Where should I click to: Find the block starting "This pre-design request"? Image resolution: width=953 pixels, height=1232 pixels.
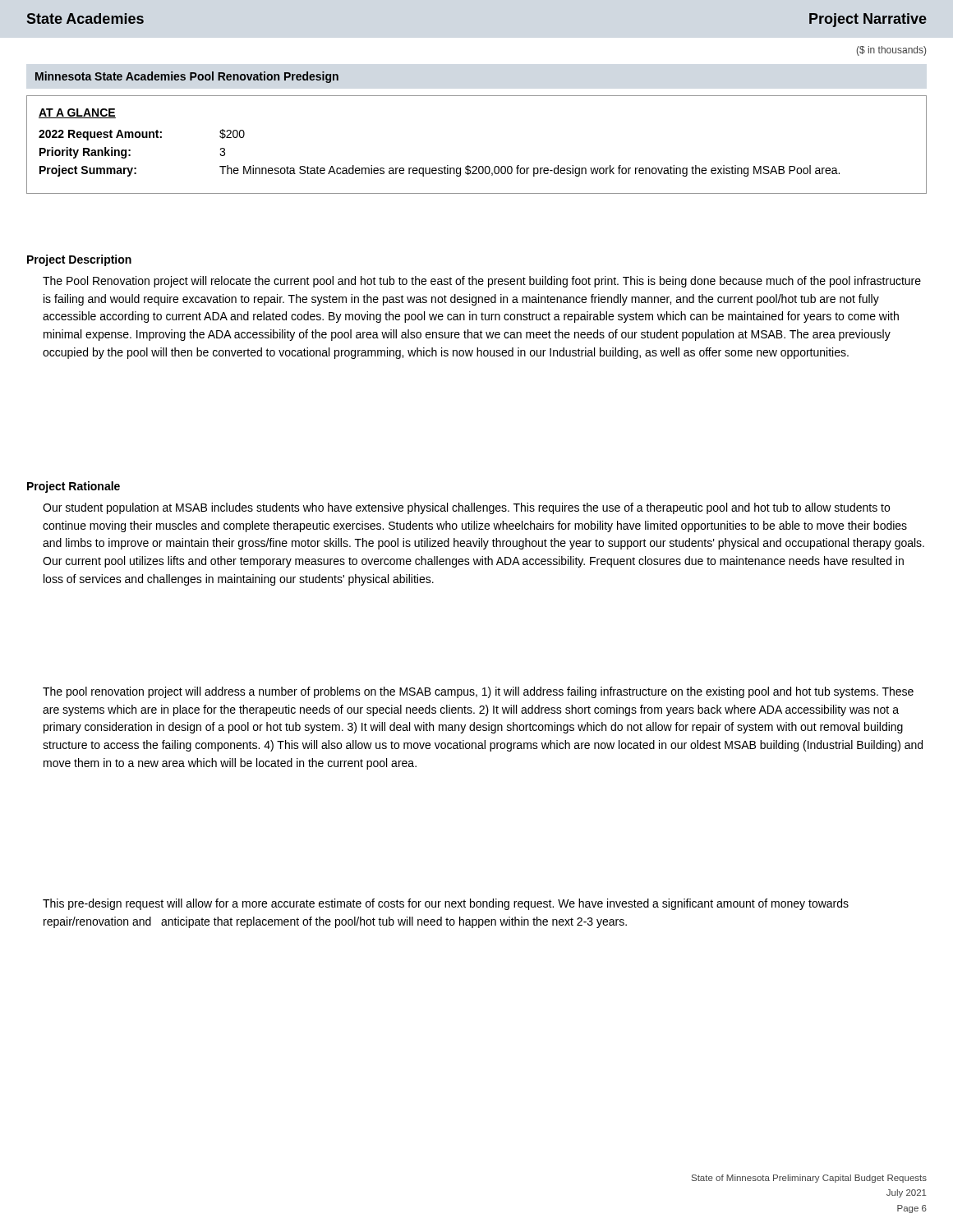click(446, 912)
